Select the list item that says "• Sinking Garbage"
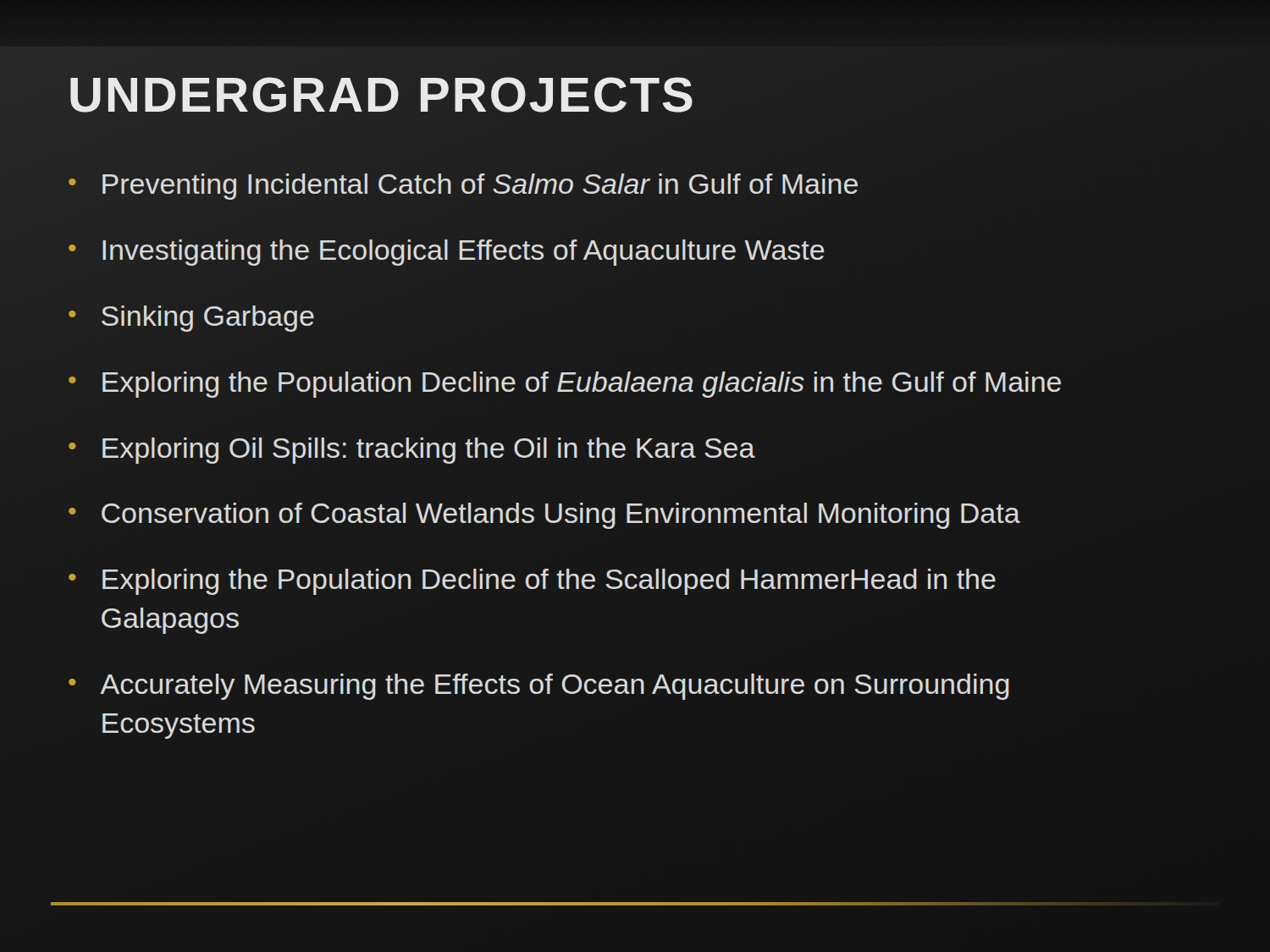 click(x=191, y=316)
